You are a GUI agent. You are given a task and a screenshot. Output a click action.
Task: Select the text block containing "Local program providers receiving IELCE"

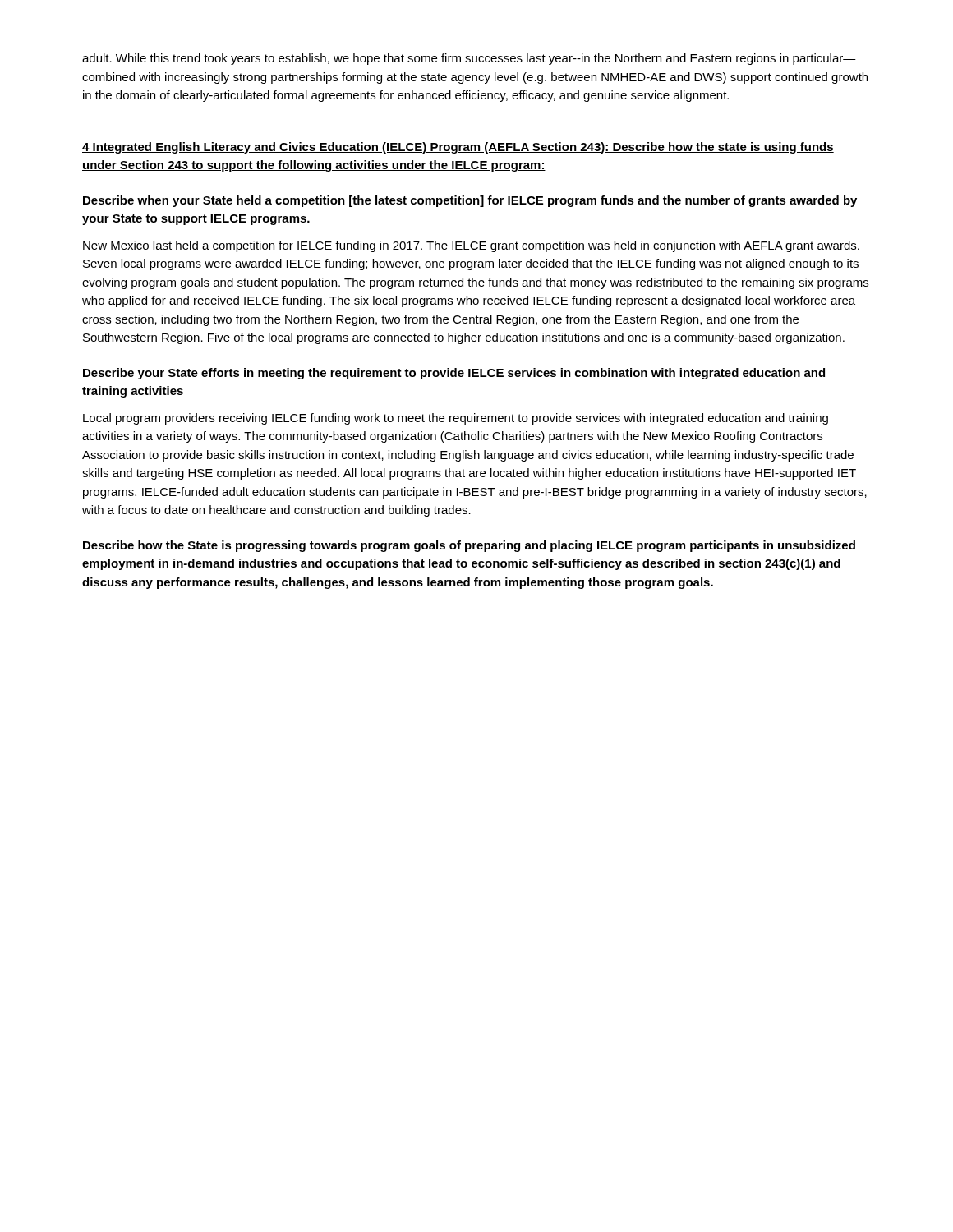coord(475,463)
